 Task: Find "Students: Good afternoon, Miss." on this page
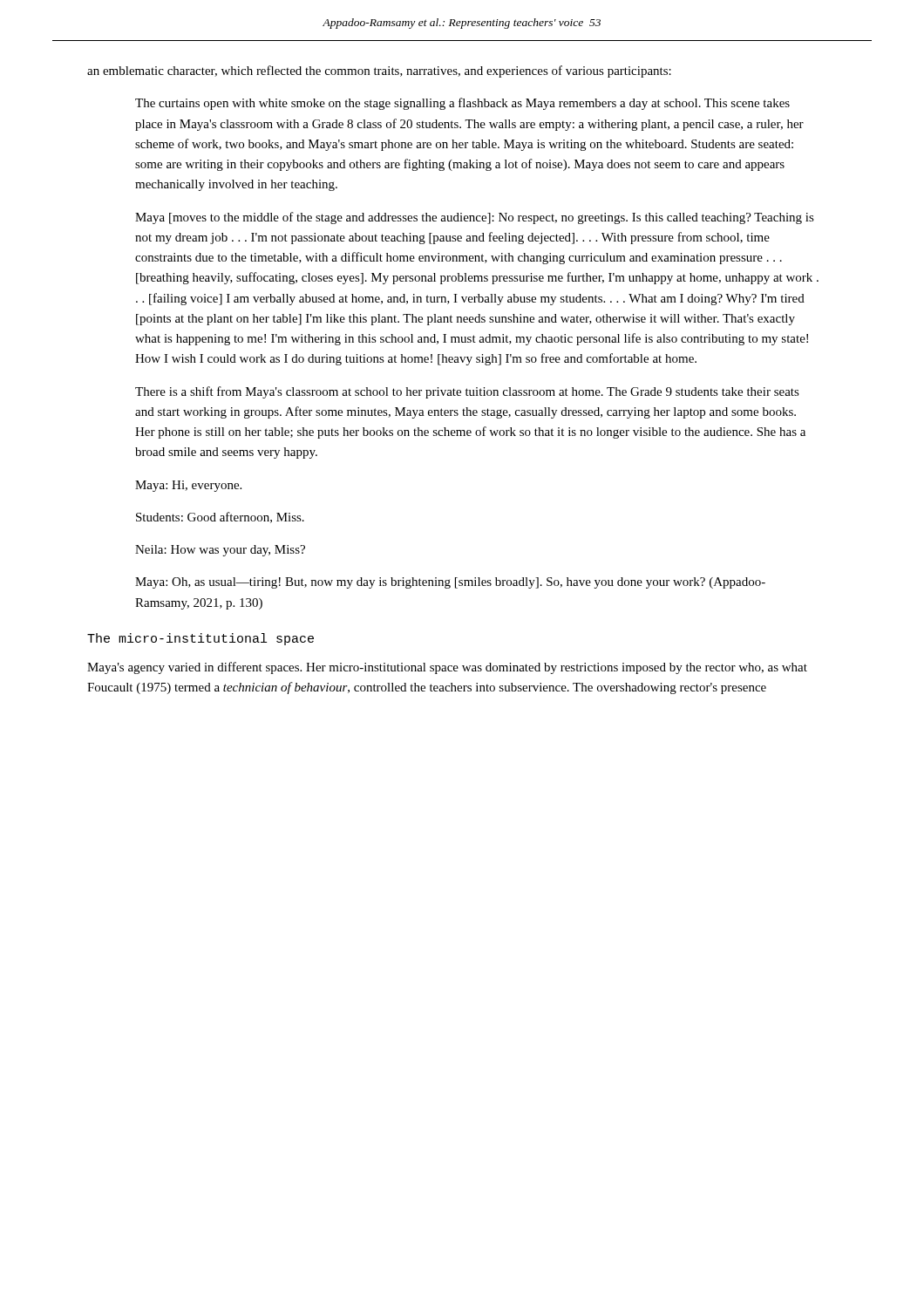(x=220, y=518)
